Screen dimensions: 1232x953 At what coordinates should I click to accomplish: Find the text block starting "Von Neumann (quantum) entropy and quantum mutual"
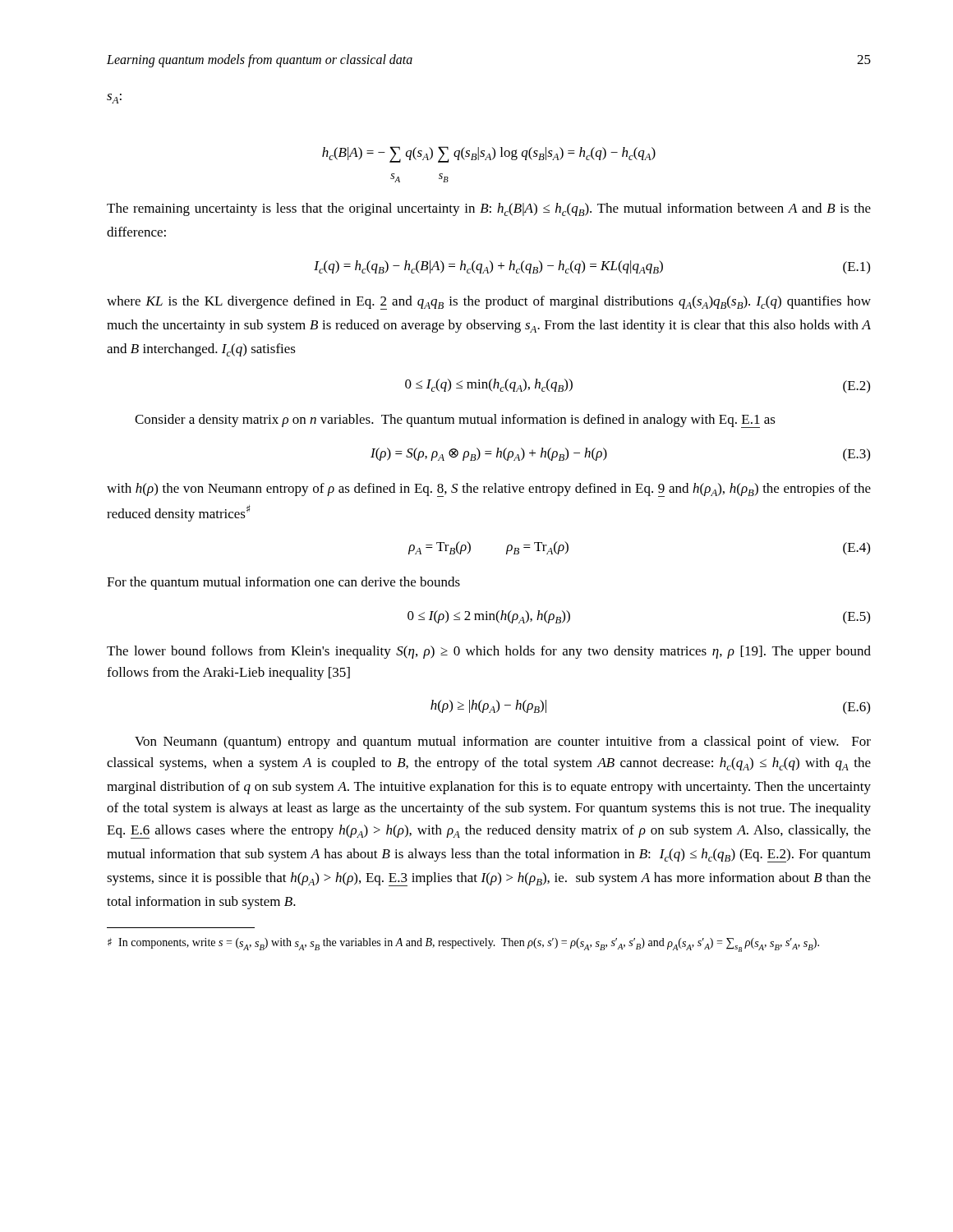tap(489, 821)
